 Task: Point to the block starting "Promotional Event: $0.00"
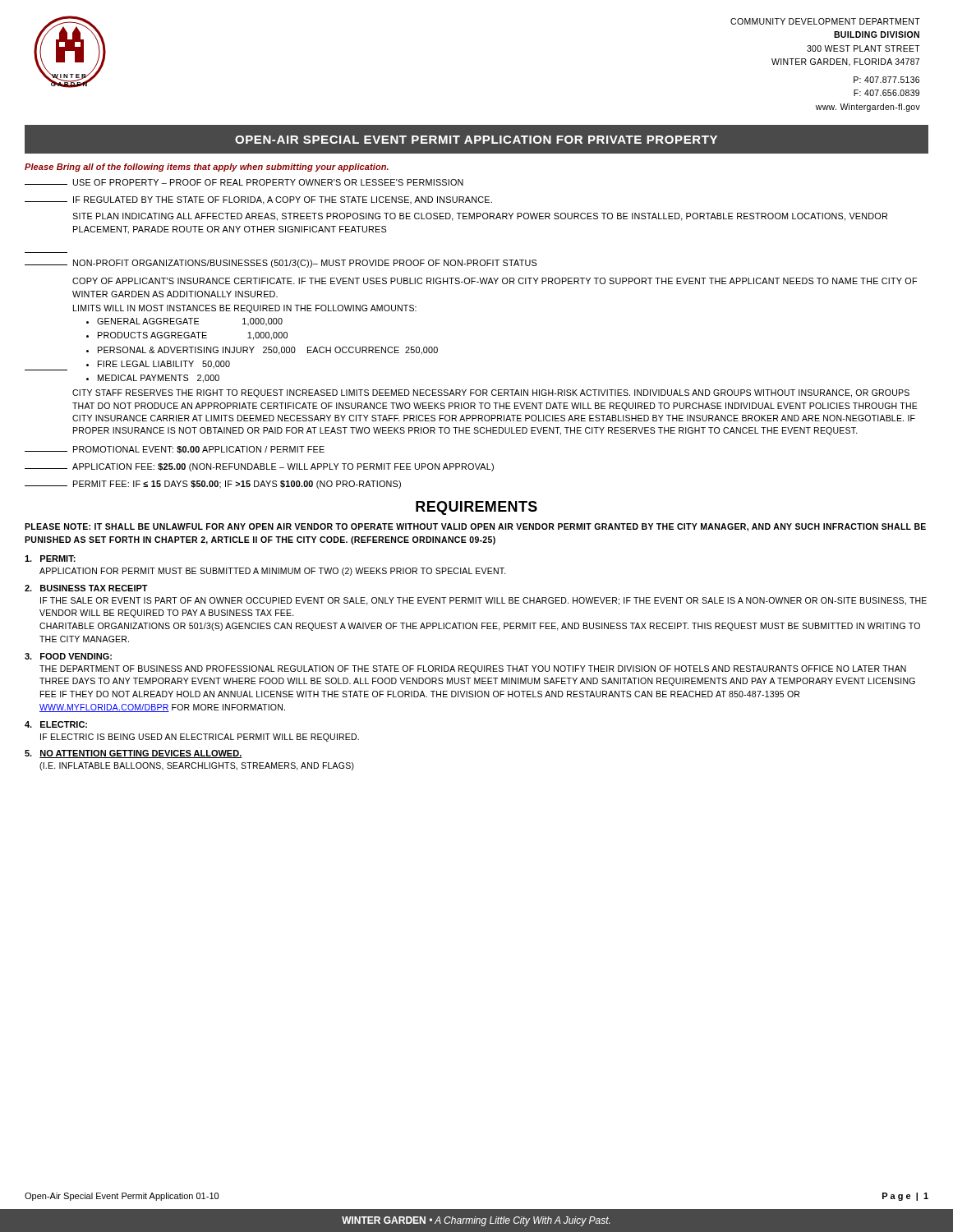[x=199, y=450]
